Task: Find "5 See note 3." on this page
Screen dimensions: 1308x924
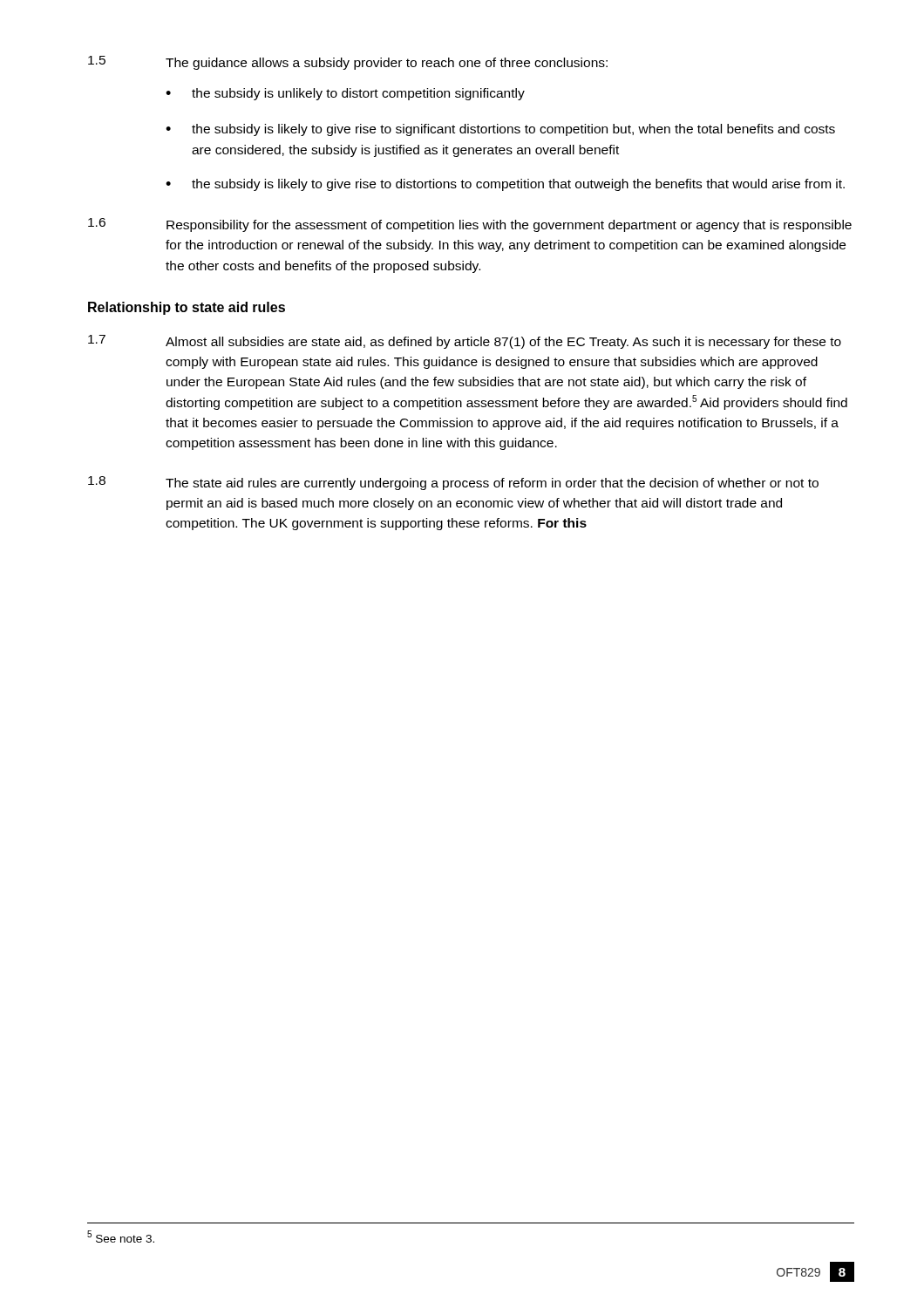Action: pos(121,1237)
